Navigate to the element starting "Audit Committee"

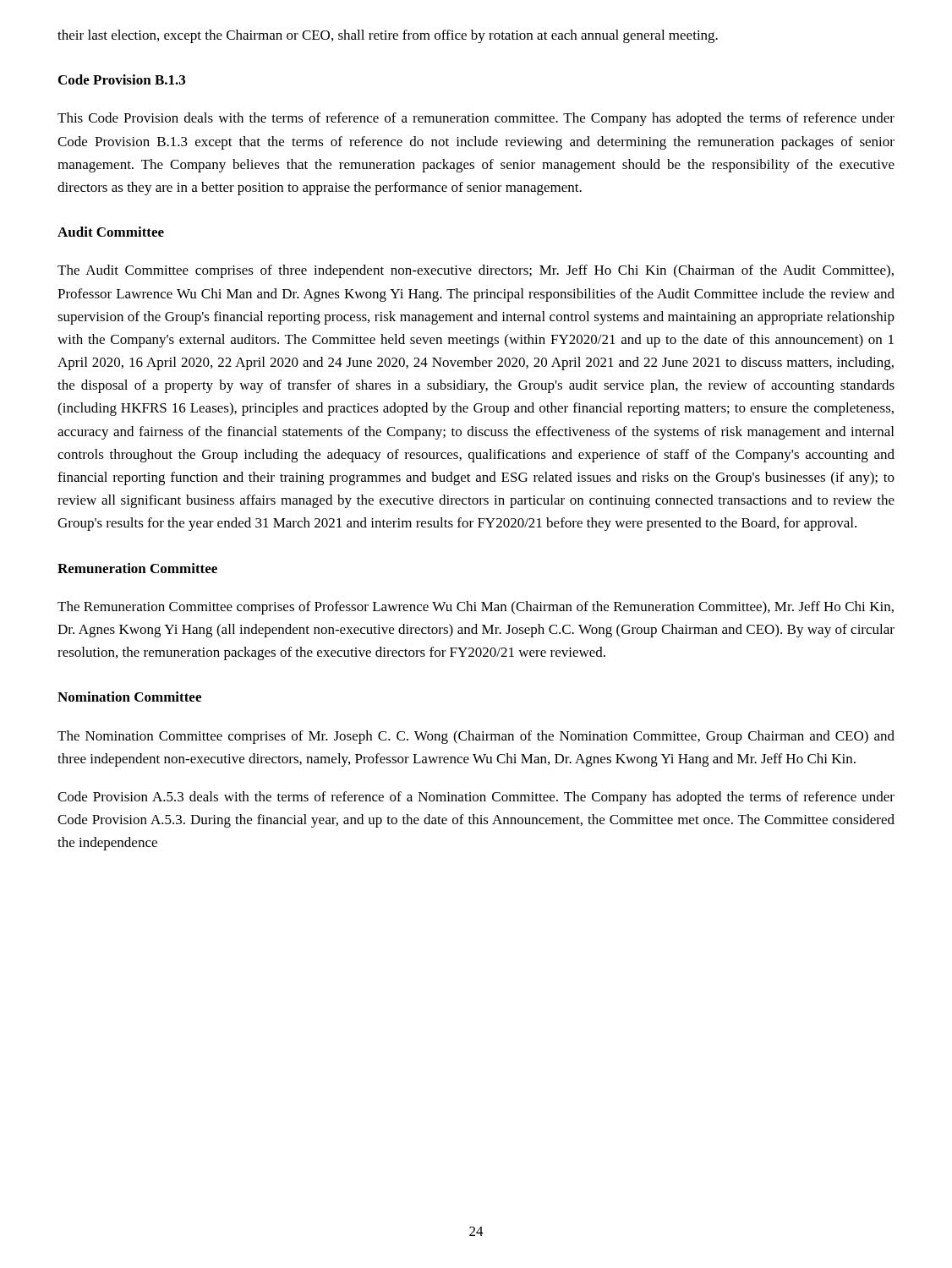[111, 232]
